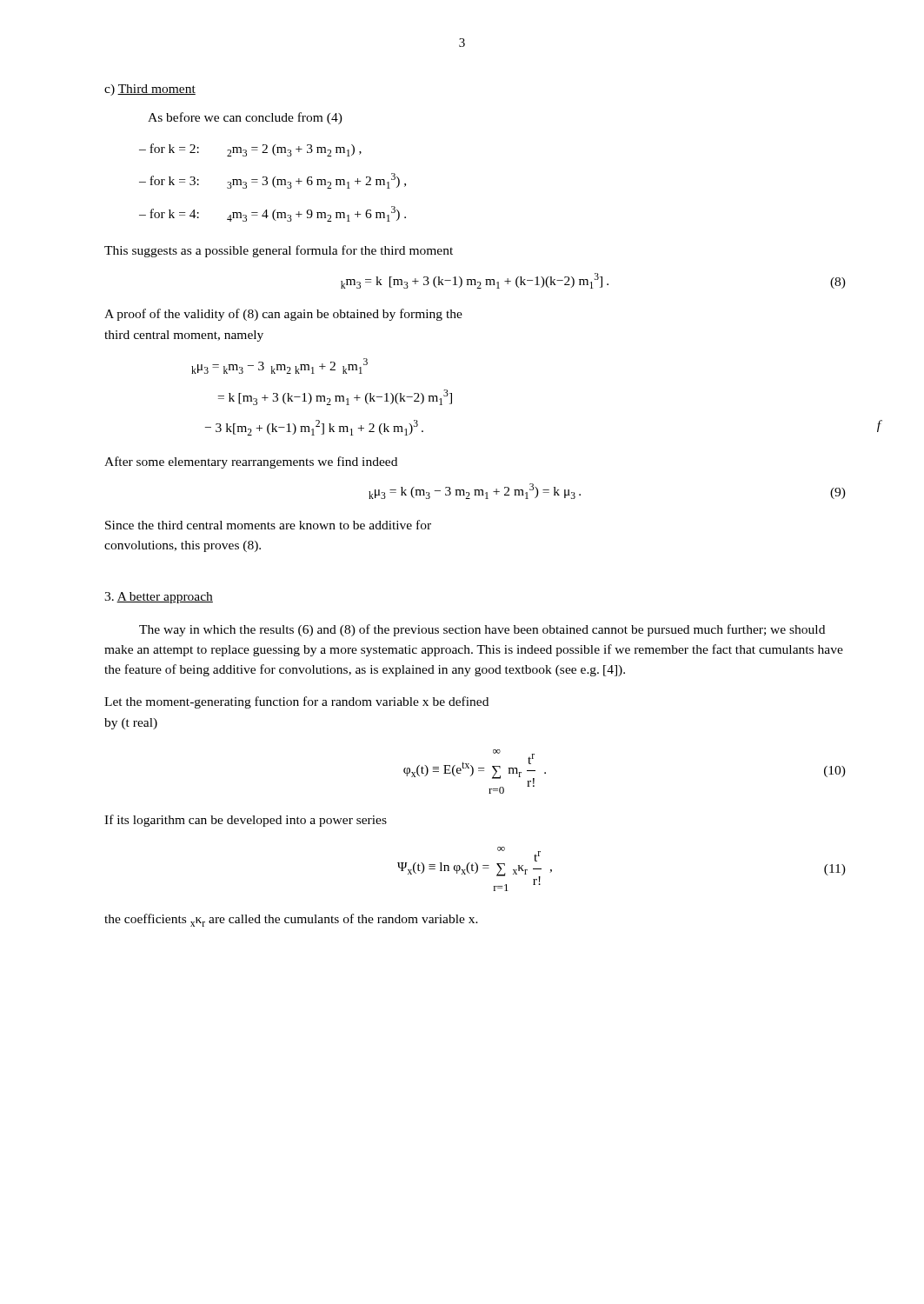Point to the region starting "kμ3 = k (m3 −"
This screenshot has height=1304, width=924.
463,491
